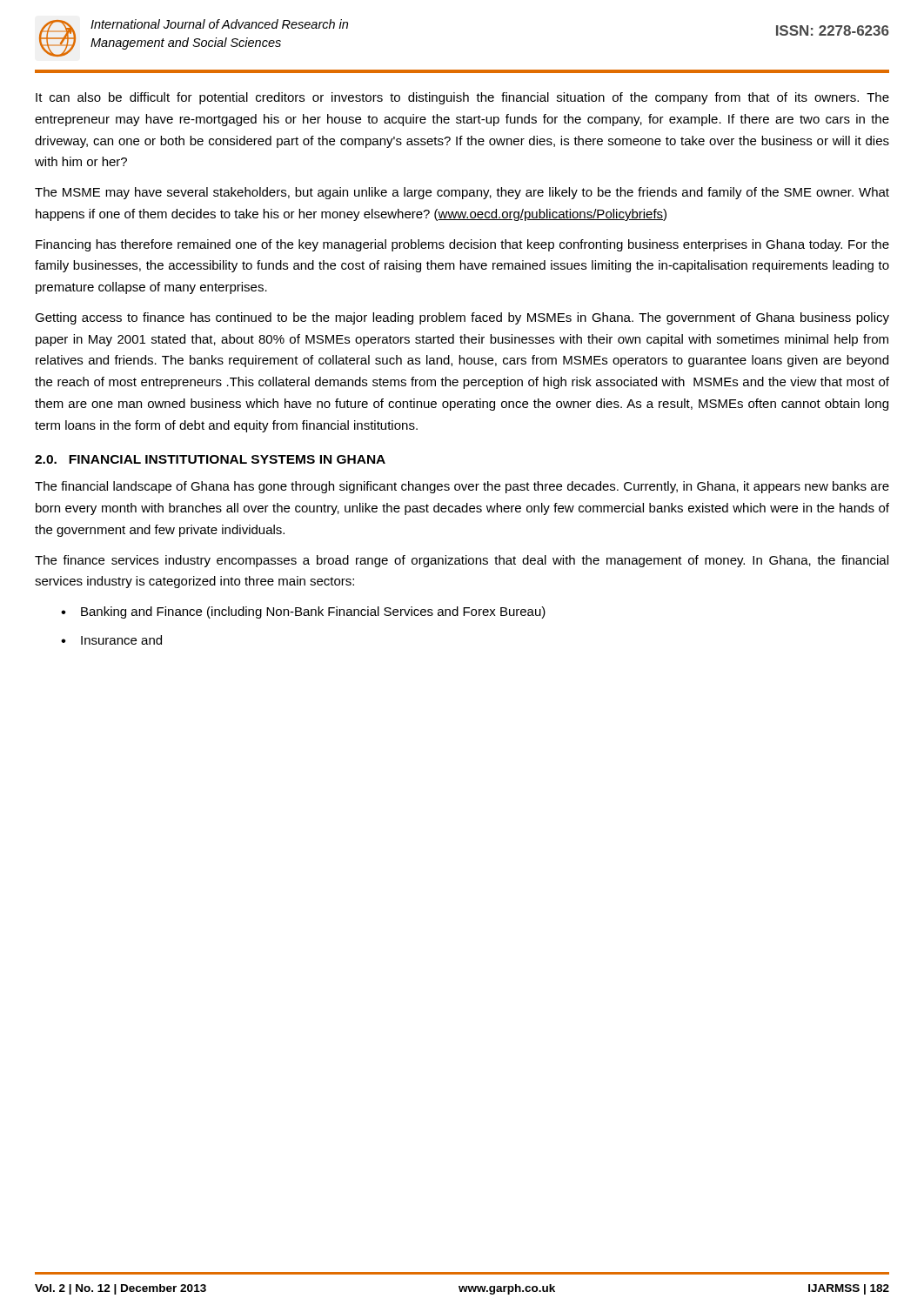Click on the list item with the text "Banking and Finance (including Non-Bank Financial Services"
924x1305 pixels.
313,611
